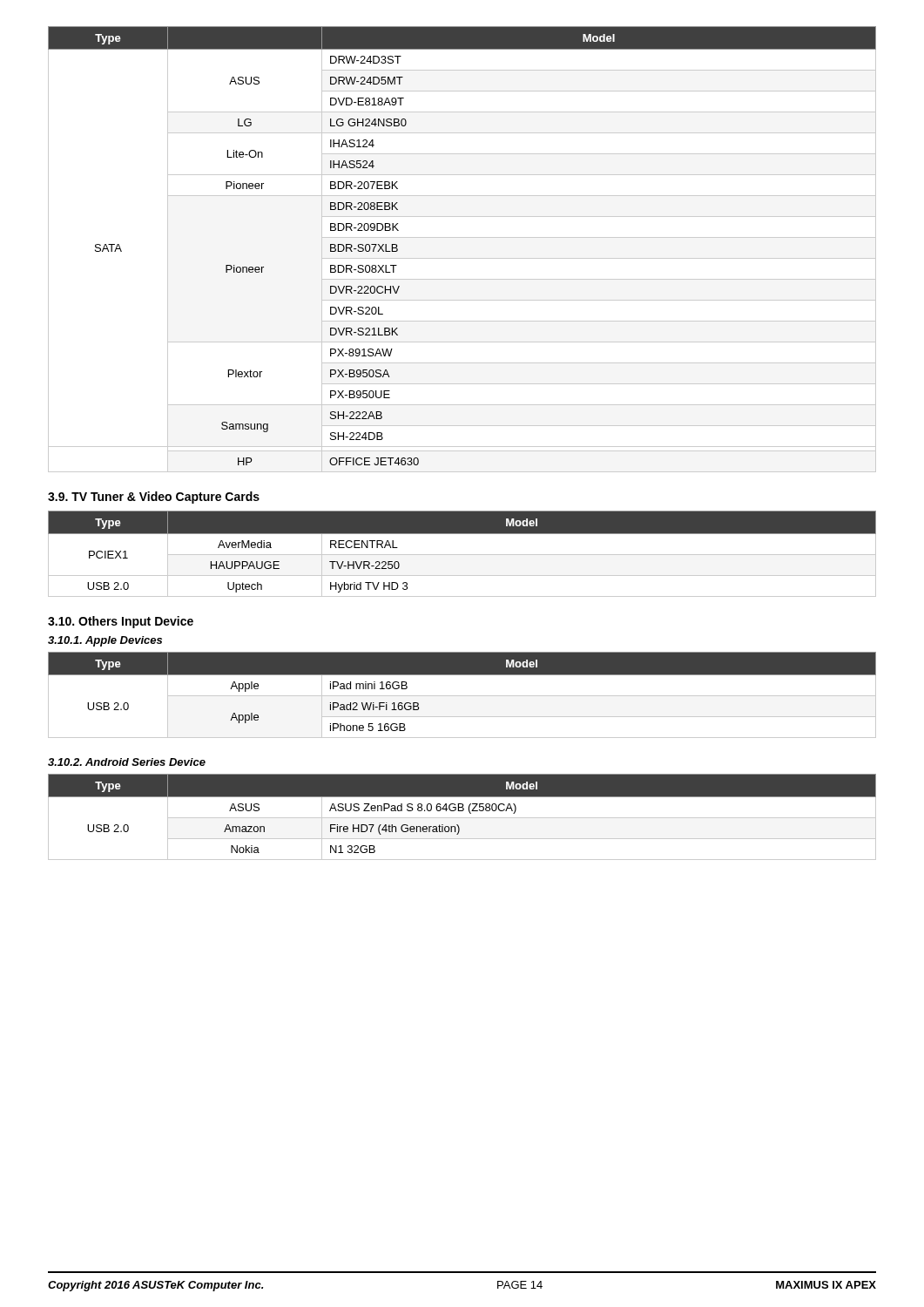The width and height of the screenshot is (924, 1307).
Task: Click on the table containing "N1 32GB"
Action: click(462, 817)
